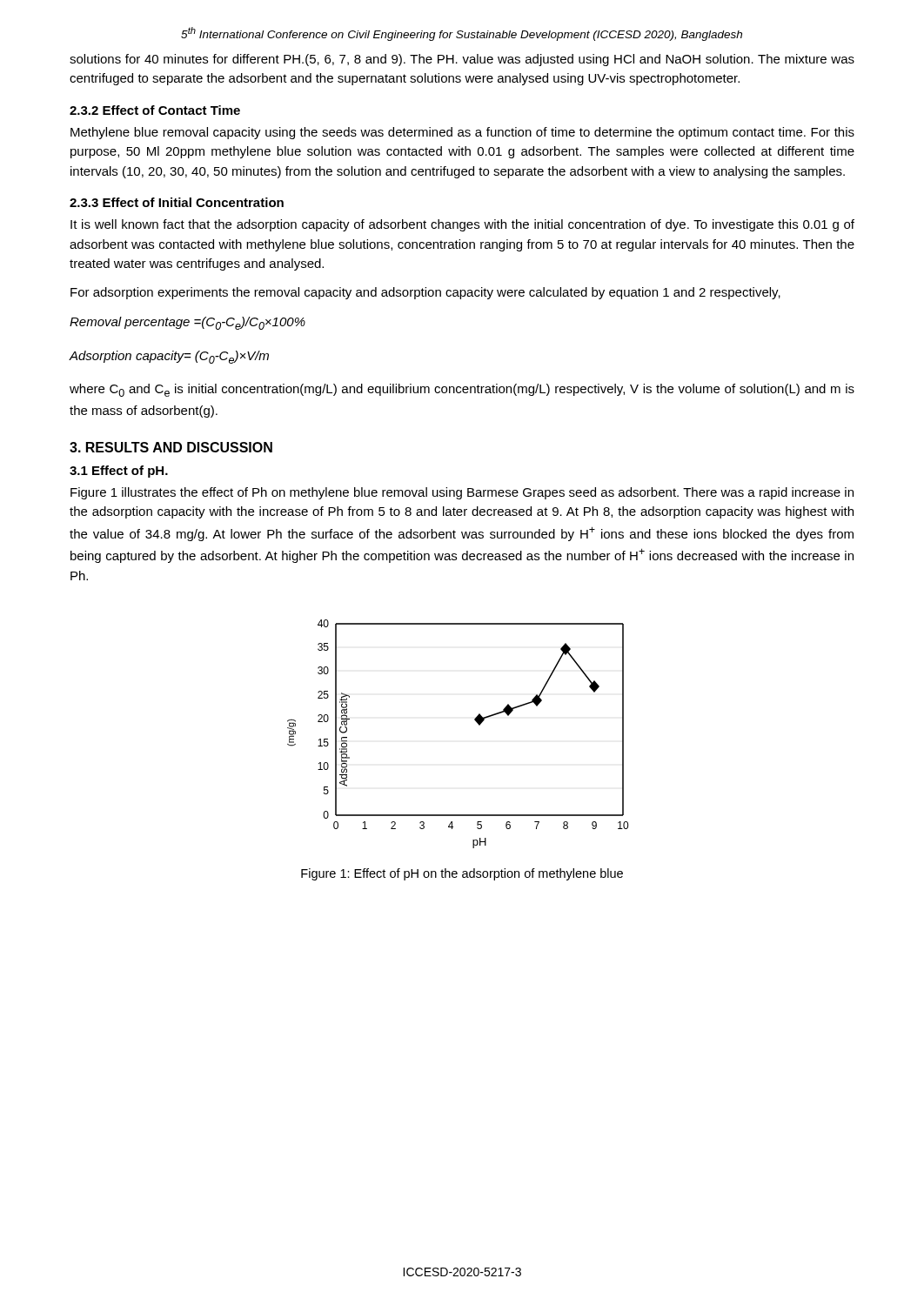The width and height of the screenshot is (924, 1305).
Task: Find the caption that reads "Figure 1: Effect of pH on the adsorption"
Action: [462, 874]
